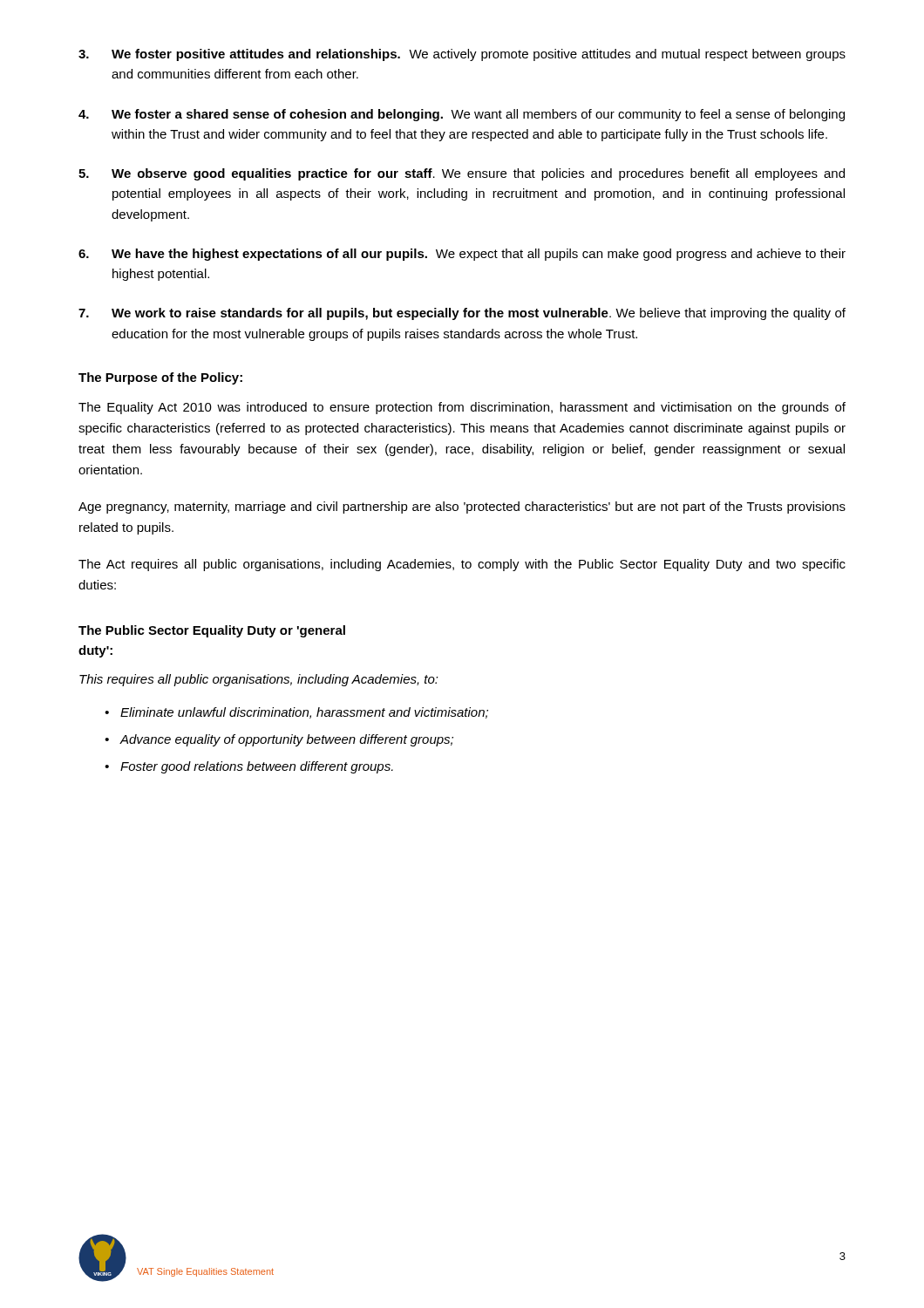Image resolution: width=924 pixels, height=1308 pixels.
Task: Select the element starting "The Equality Act 2010"
Action: click(x=462, y=438)
